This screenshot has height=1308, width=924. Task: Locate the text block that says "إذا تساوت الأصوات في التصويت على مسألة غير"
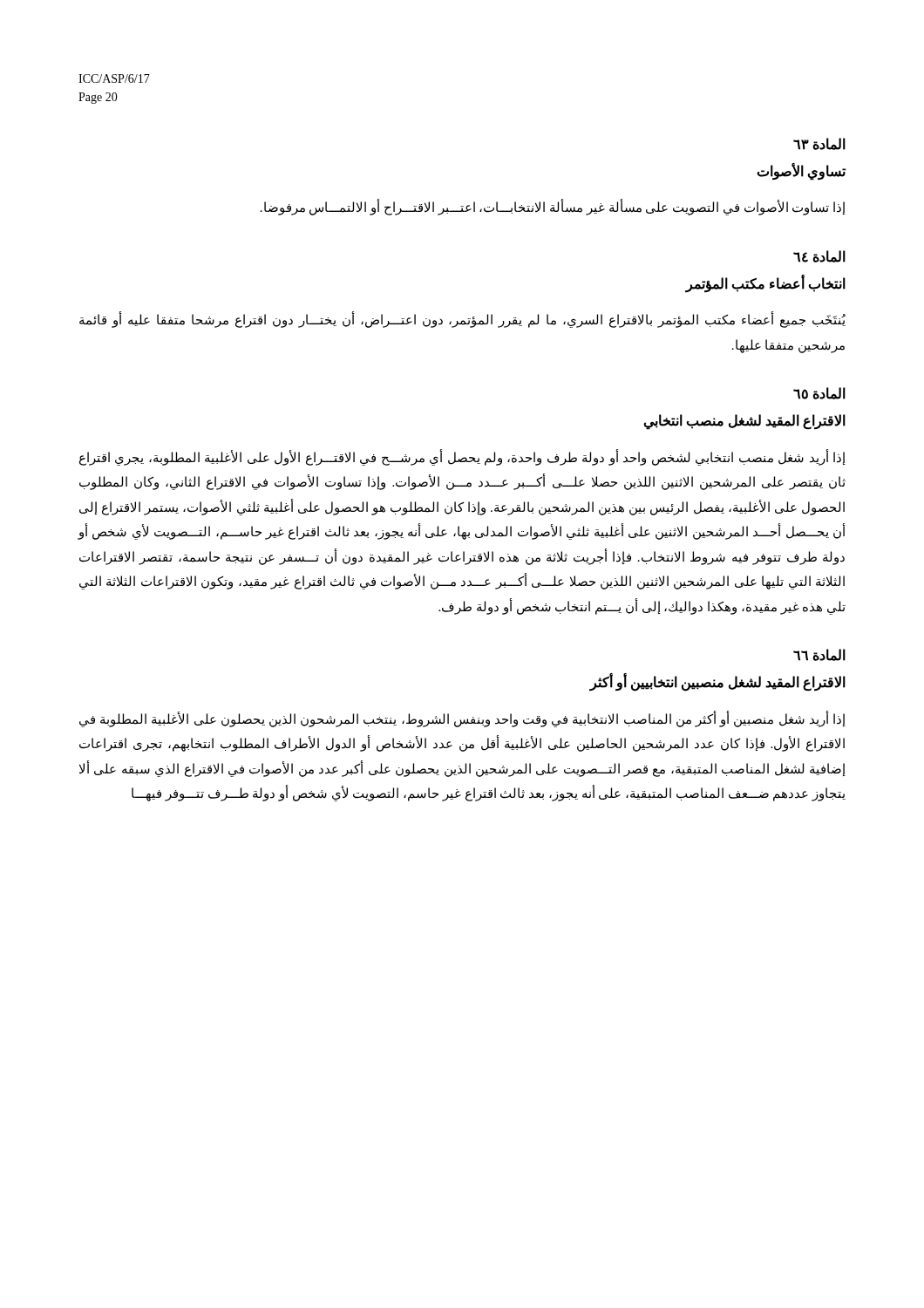pyautogui.click(x=553, y=208)
